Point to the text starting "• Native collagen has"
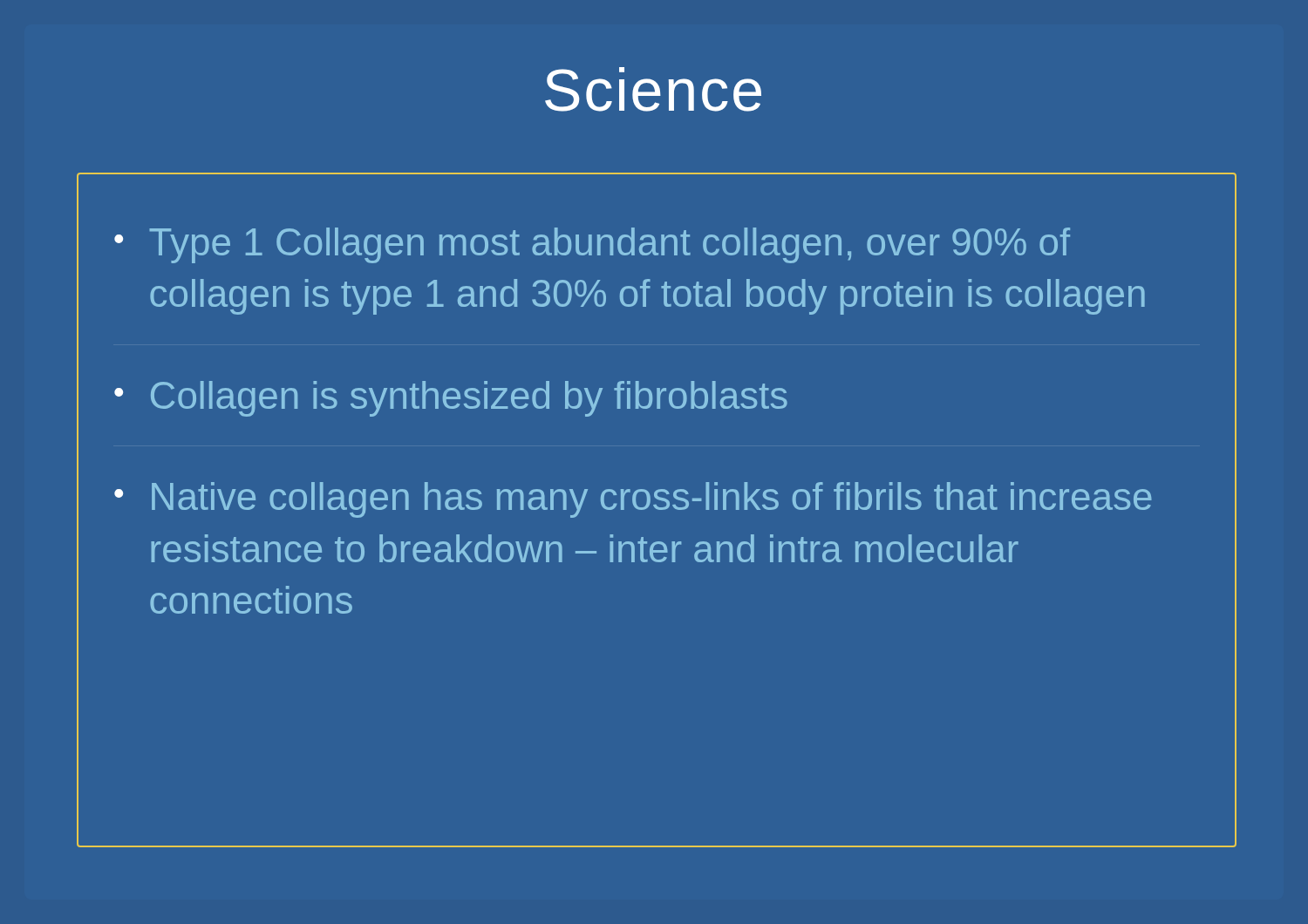 657,549
